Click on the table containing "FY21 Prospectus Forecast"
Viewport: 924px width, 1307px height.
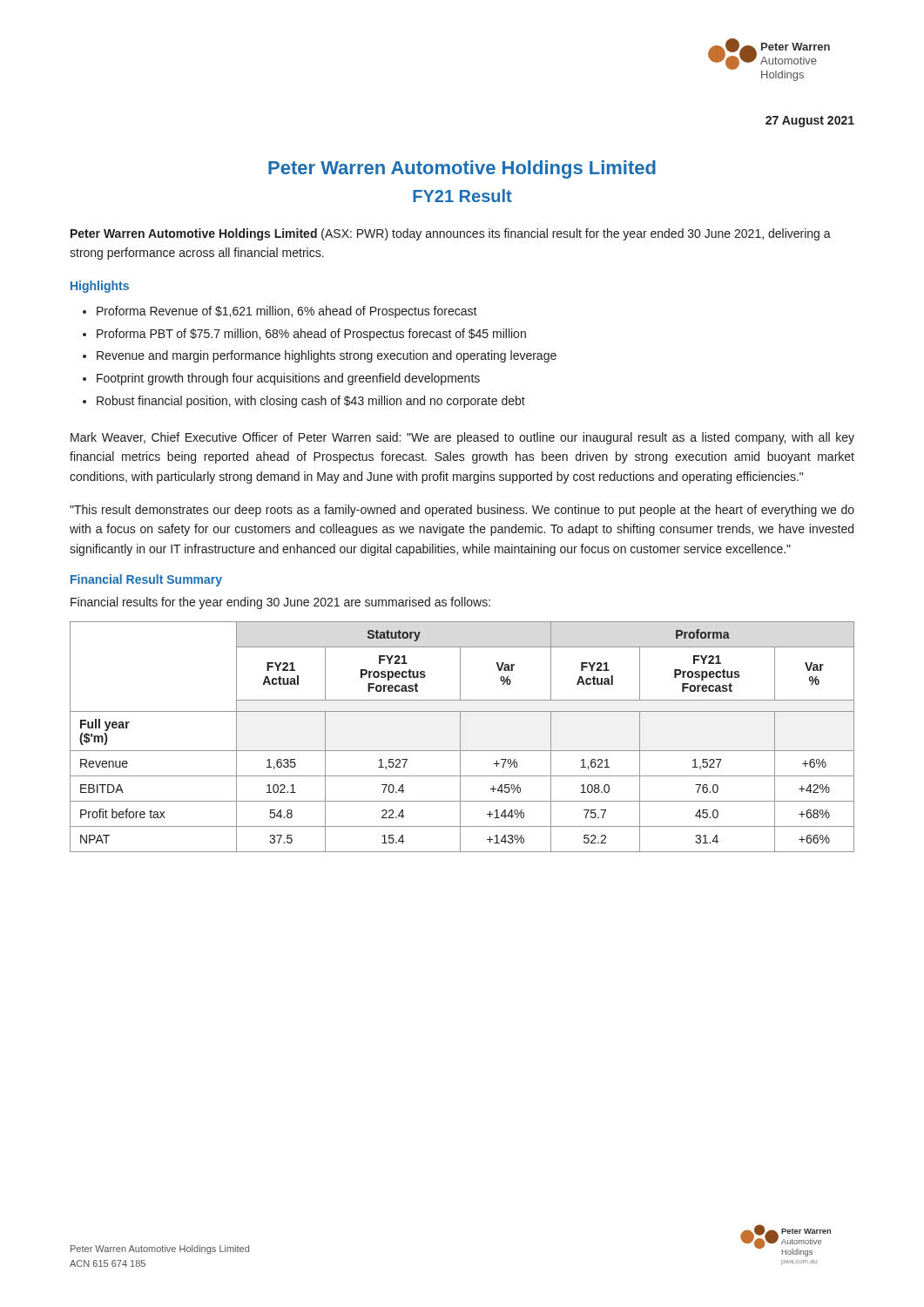pos(462,737)
